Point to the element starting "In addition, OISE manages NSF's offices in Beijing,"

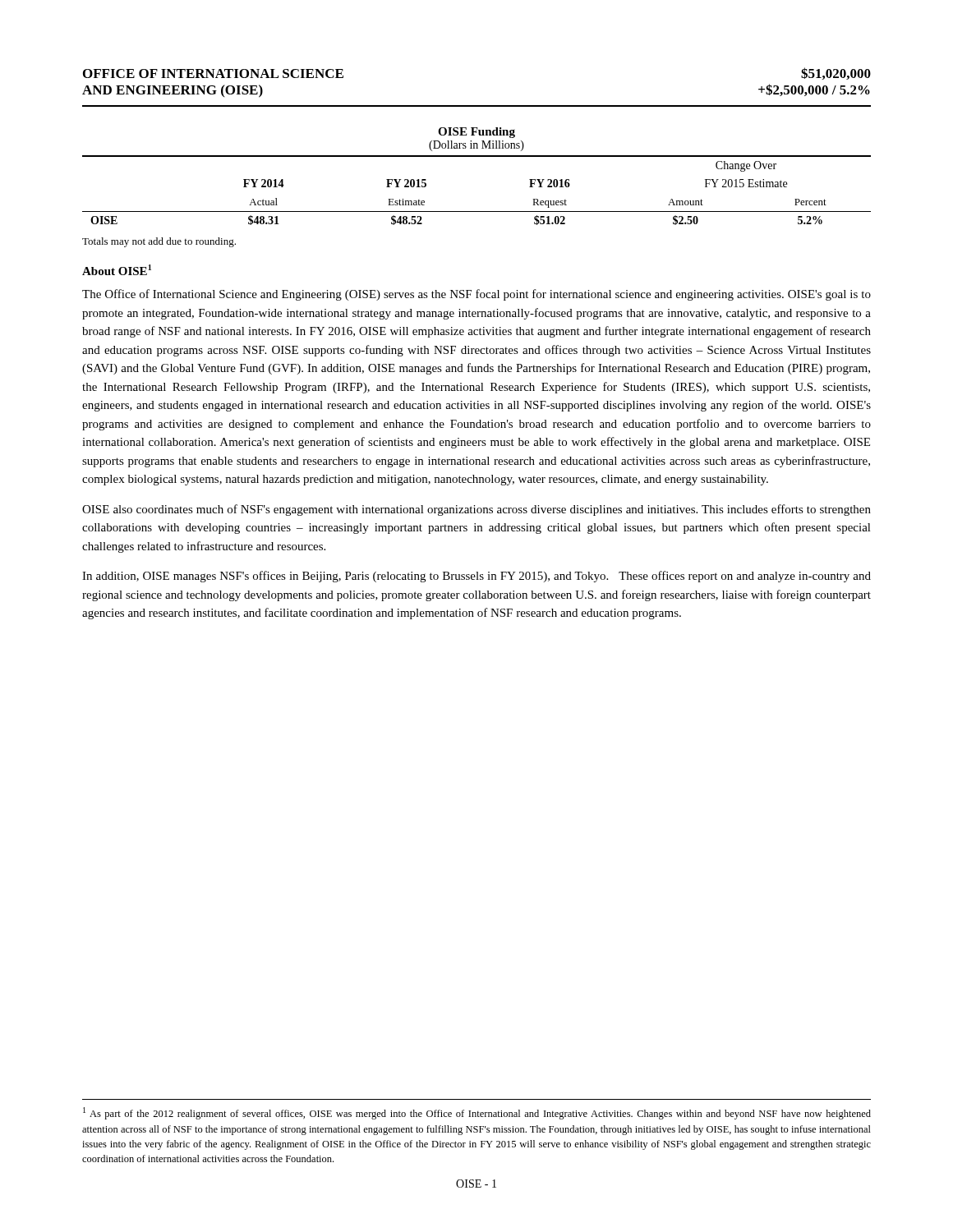(476, 594)
